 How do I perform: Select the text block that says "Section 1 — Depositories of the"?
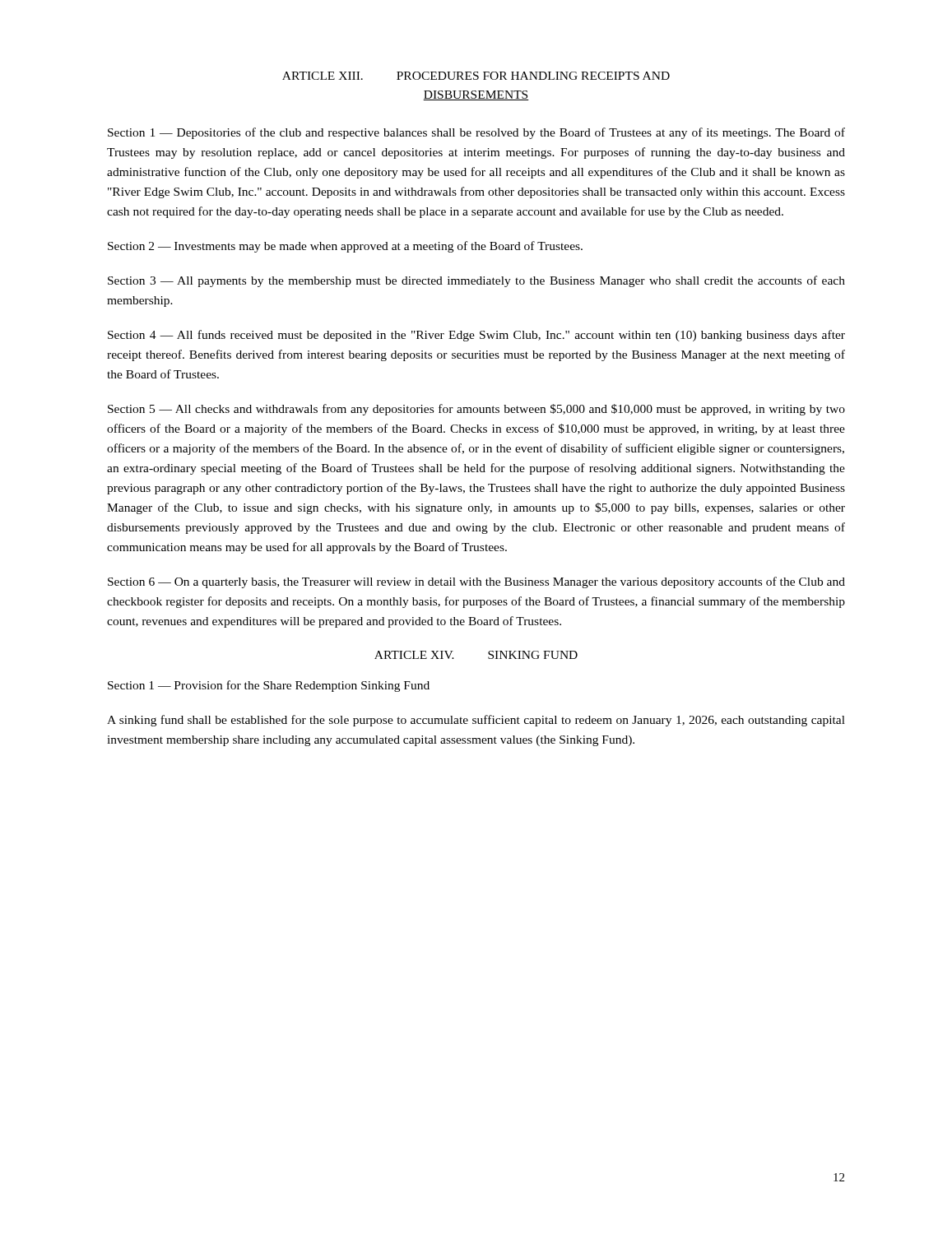pyautogui.click(x=476, y=171)
